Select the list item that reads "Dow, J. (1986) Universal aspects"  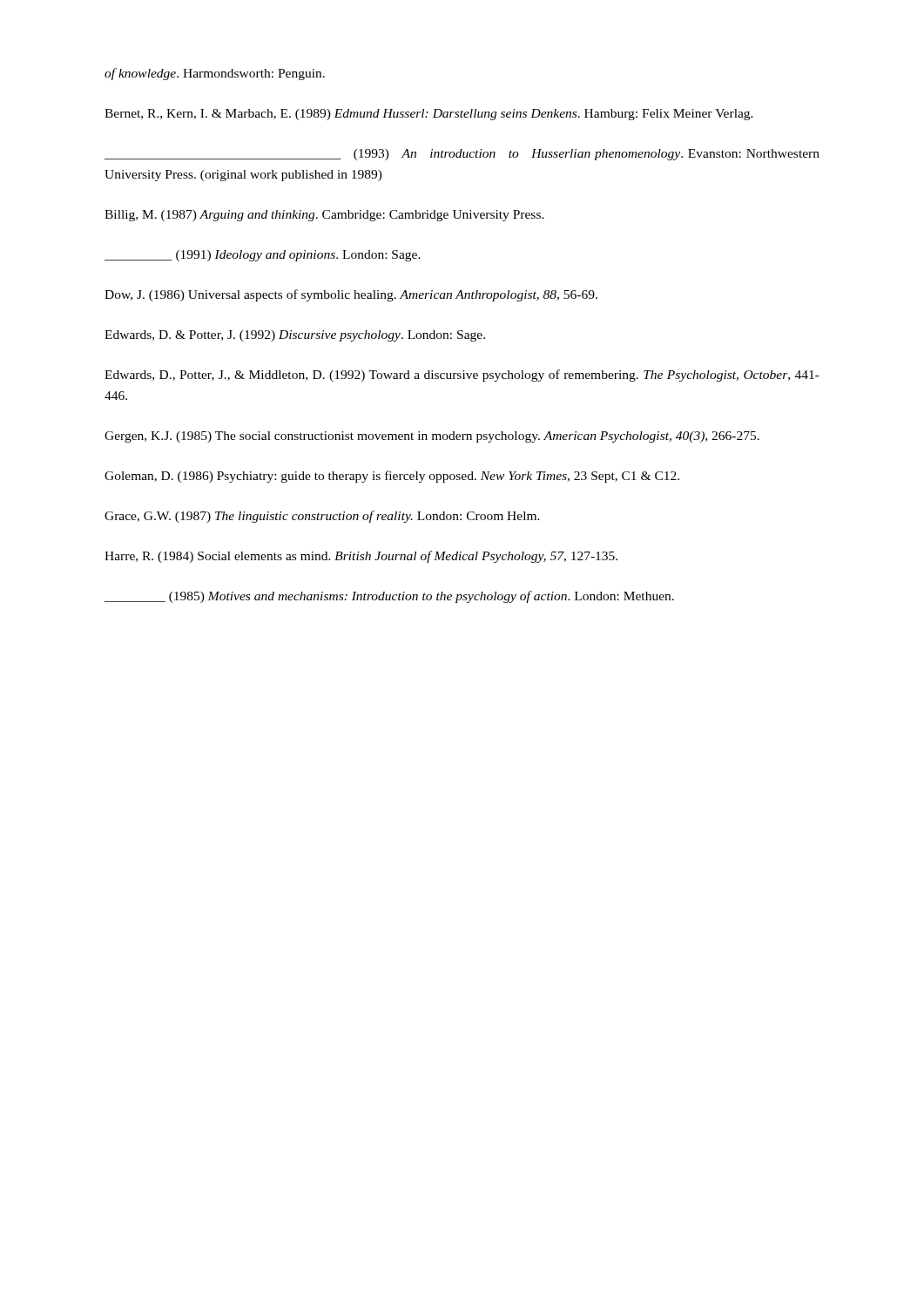(x=351, y=294)
